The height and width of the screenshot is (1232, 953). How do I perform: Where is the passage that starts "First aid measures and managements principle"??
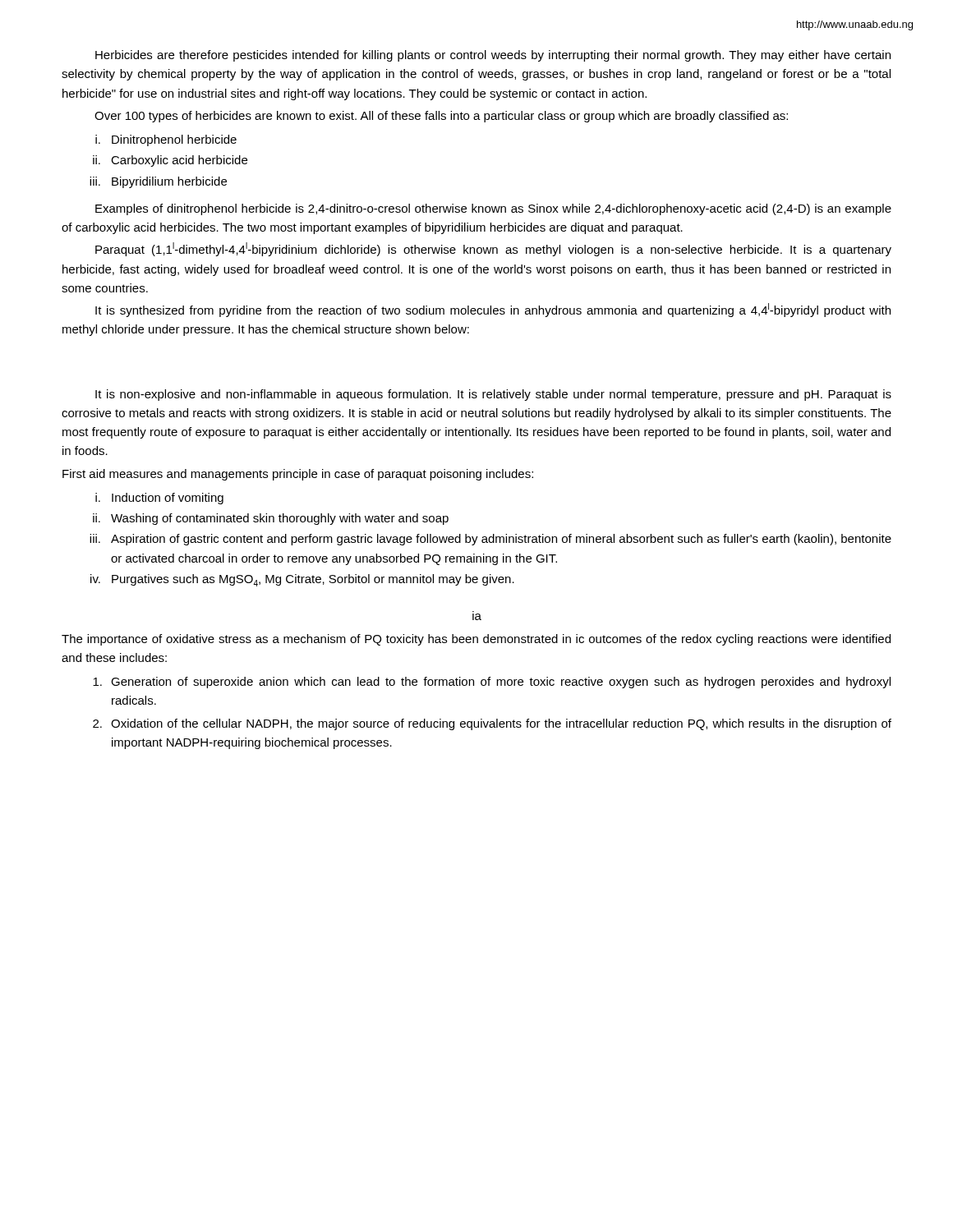click(298, 473)
